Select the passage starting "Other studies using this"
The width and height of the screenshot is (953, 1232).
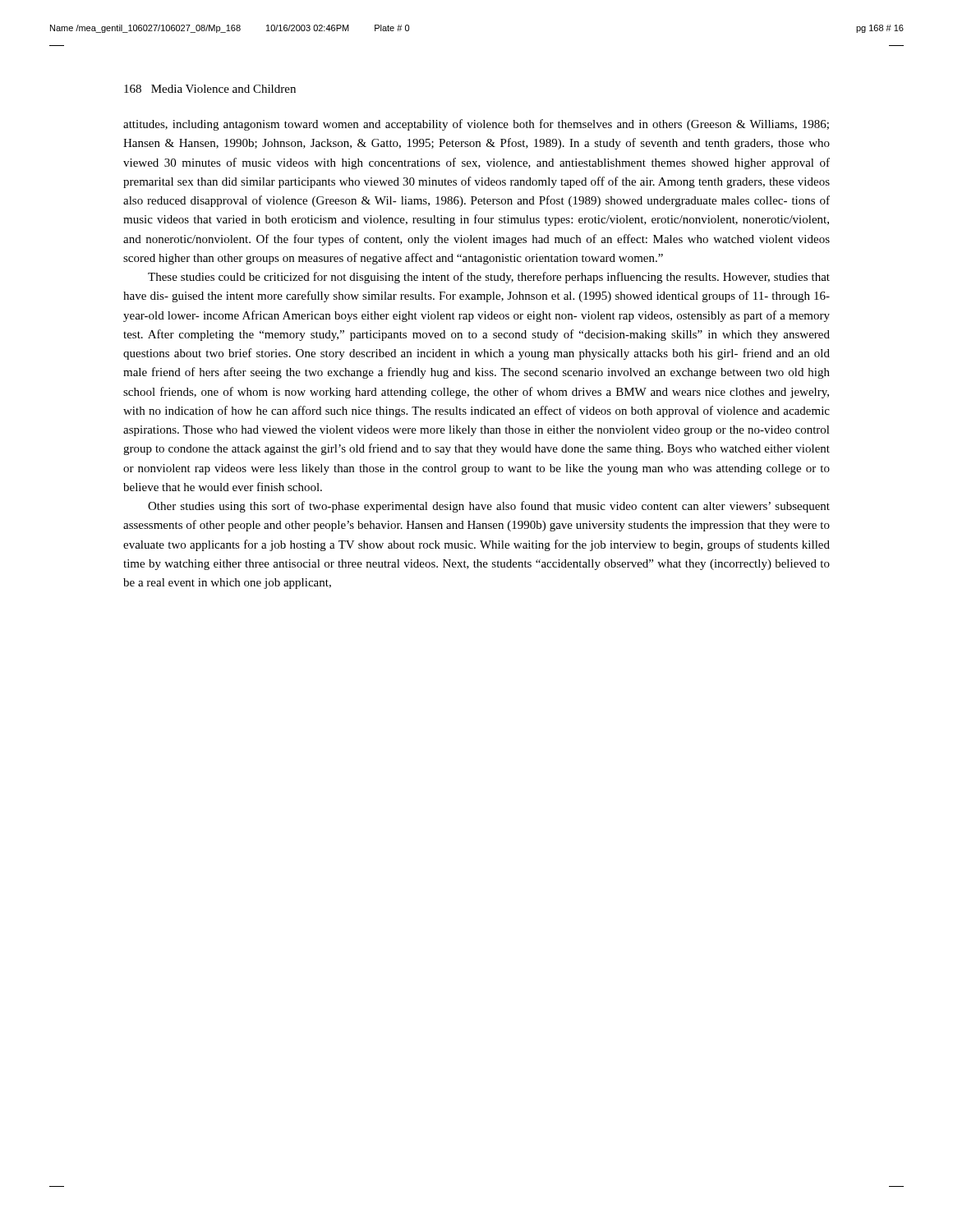coord(476,545)
